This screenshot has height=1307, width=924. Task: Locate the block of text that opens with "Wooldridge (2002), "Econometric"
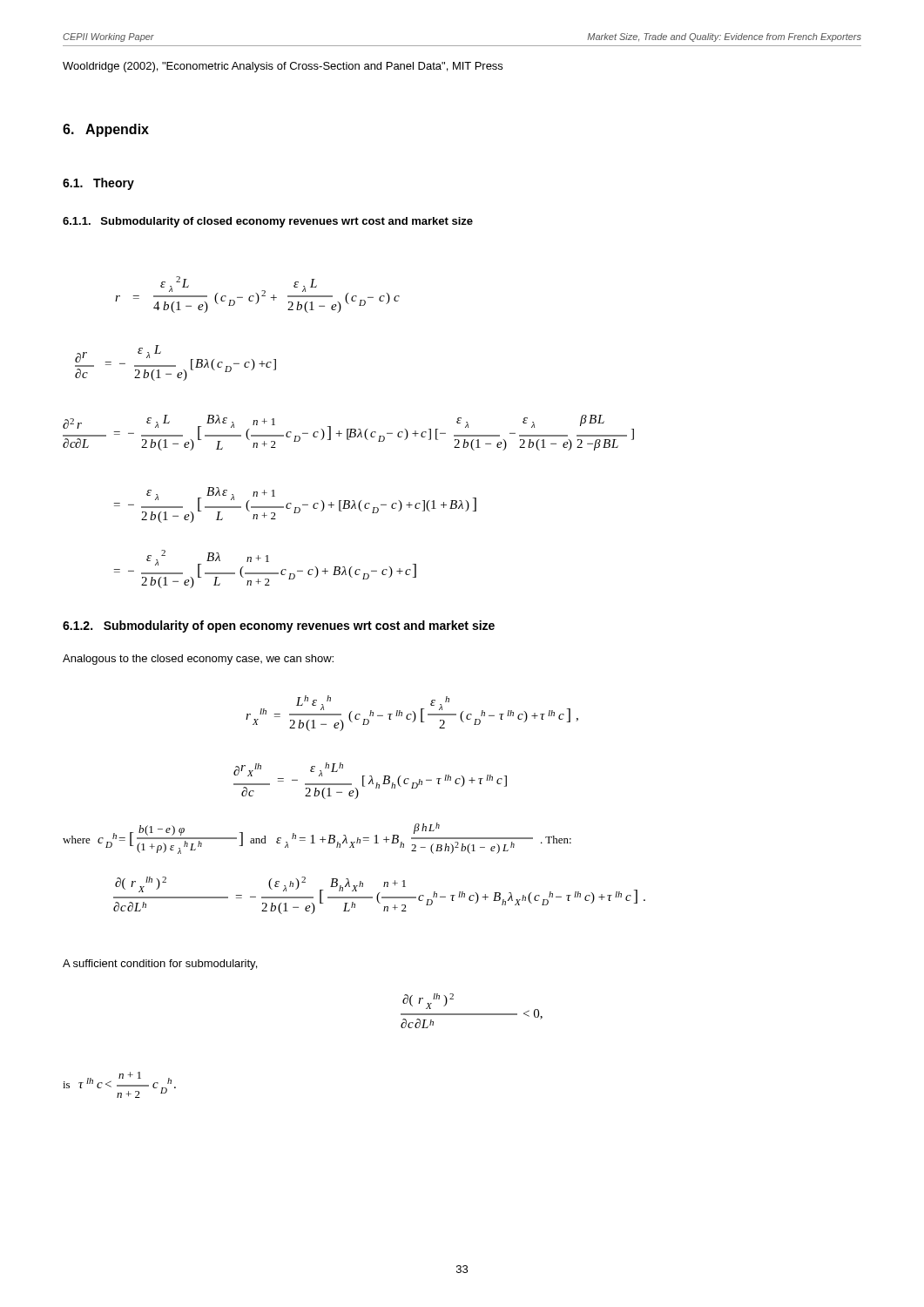pyautogui.click(x=283, y=66)
